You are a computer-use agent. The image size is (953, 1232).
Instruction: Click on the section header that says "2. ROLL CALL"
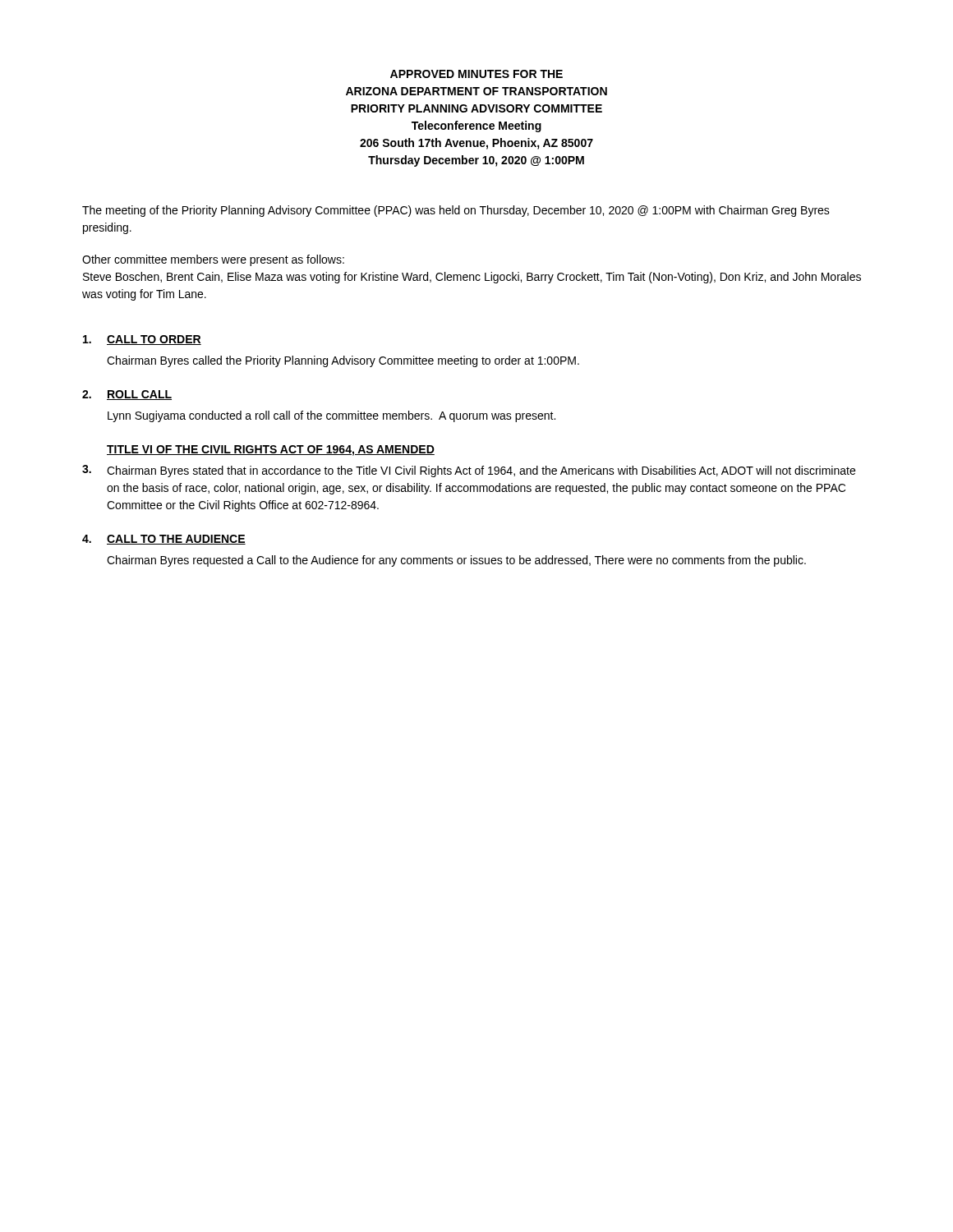127,394
